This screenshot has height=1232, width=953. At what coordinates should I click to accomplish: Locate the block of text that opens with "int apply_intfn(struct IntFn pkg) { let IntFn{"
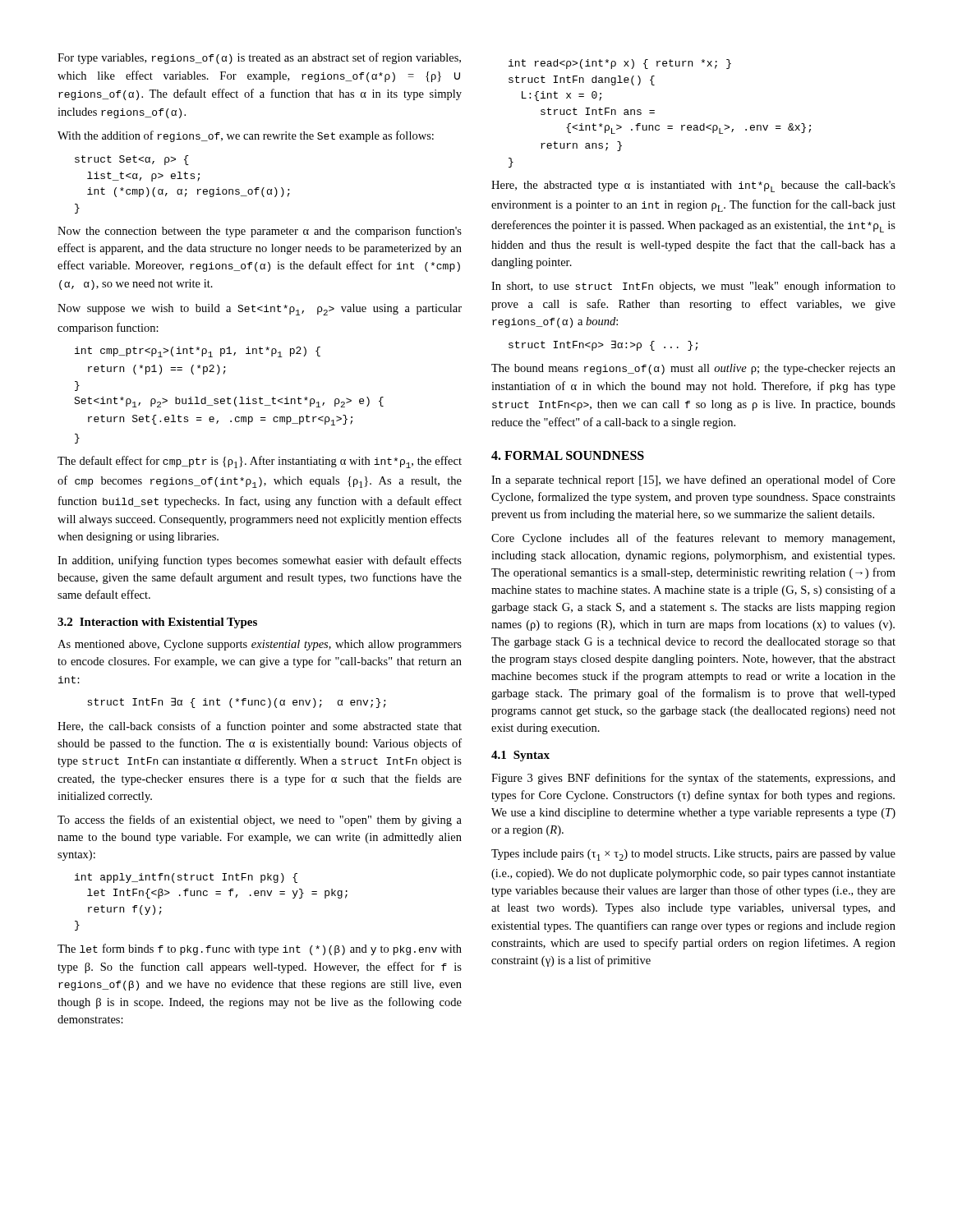click(x=268, y=902)
